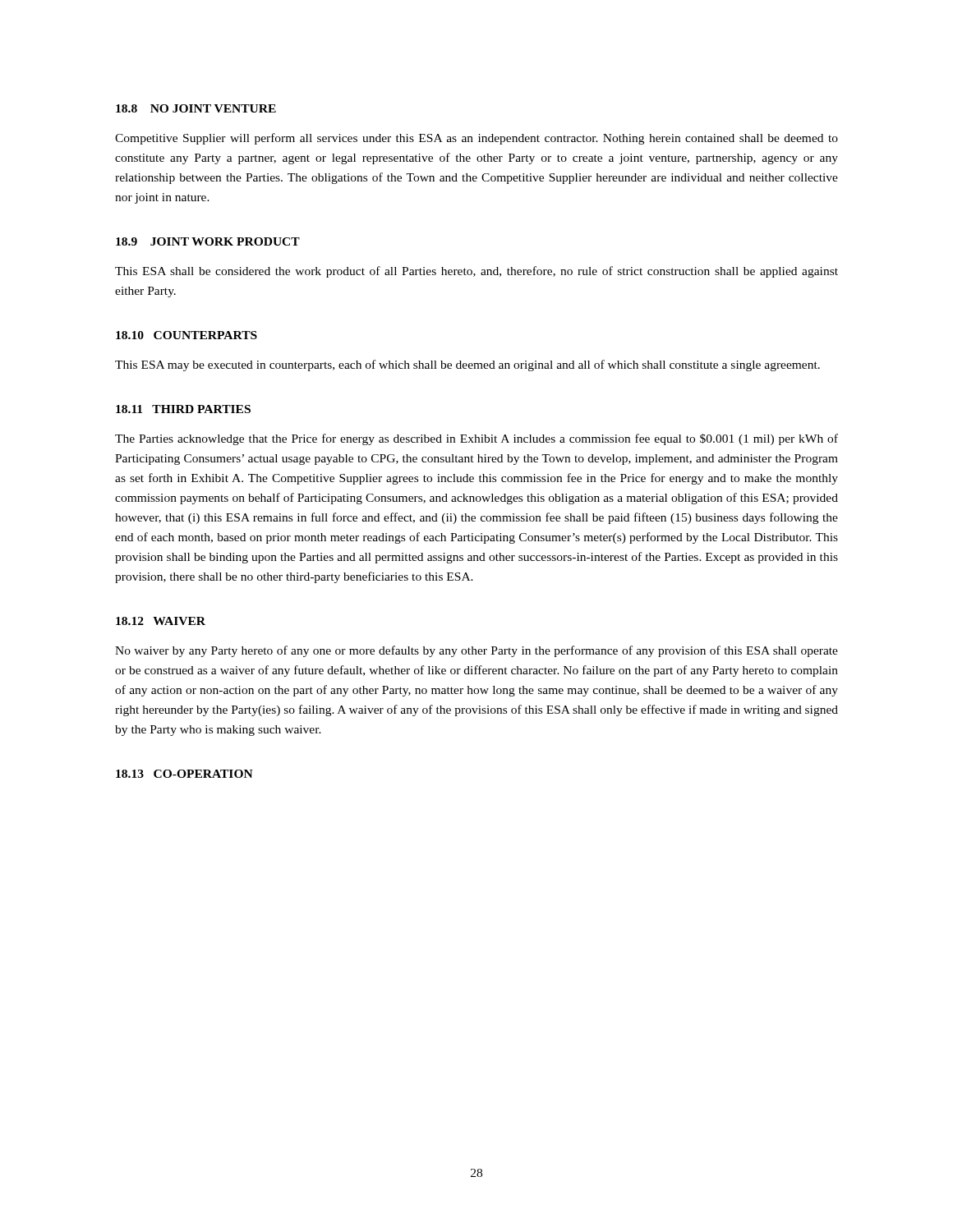
Task: Select the text block that reads "This ESA may be executed in counterparts, each"
Action: click(468, 364)
